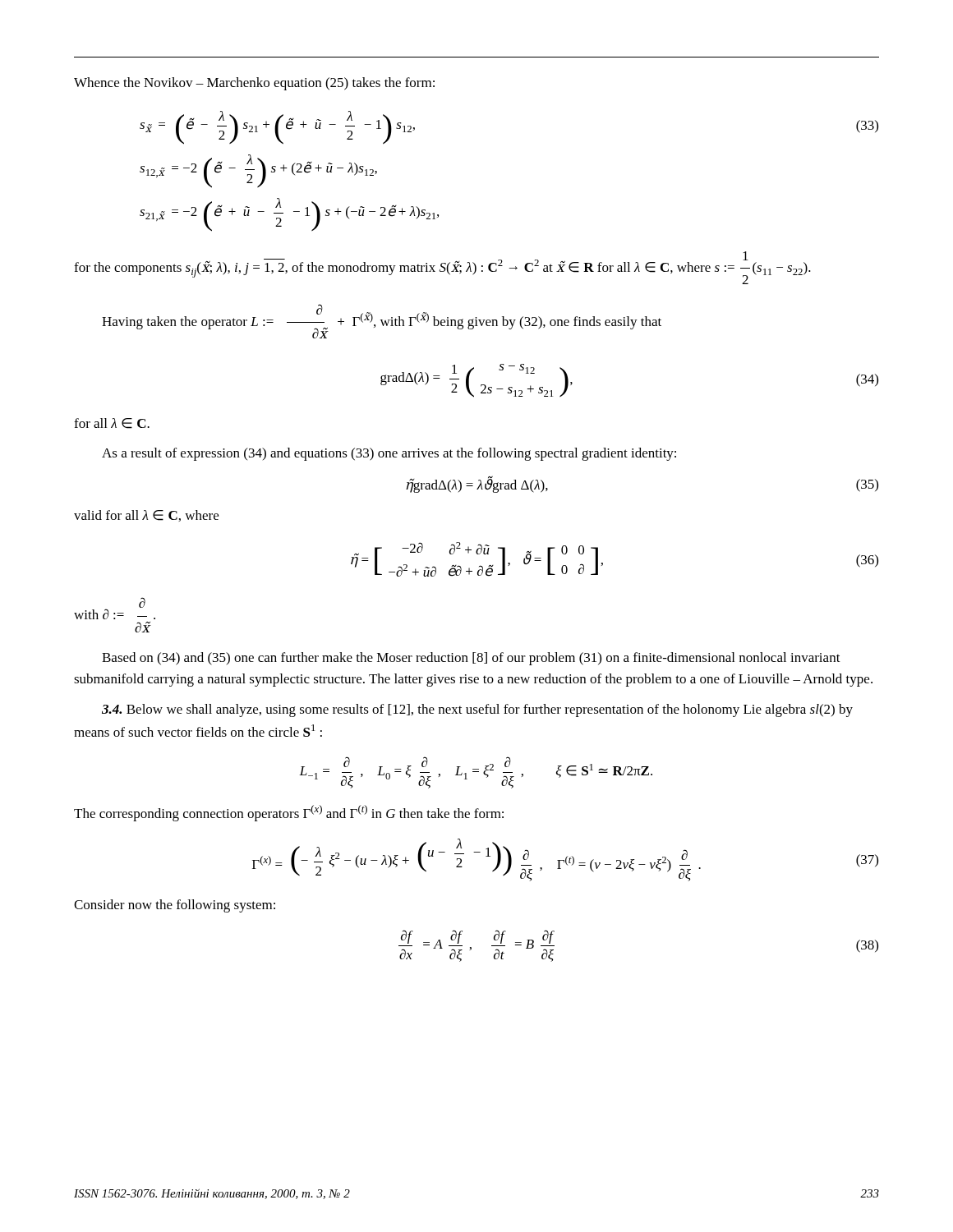Locate the formula that opens with "L−1 = ∂∂ξ"

(476, 773)
